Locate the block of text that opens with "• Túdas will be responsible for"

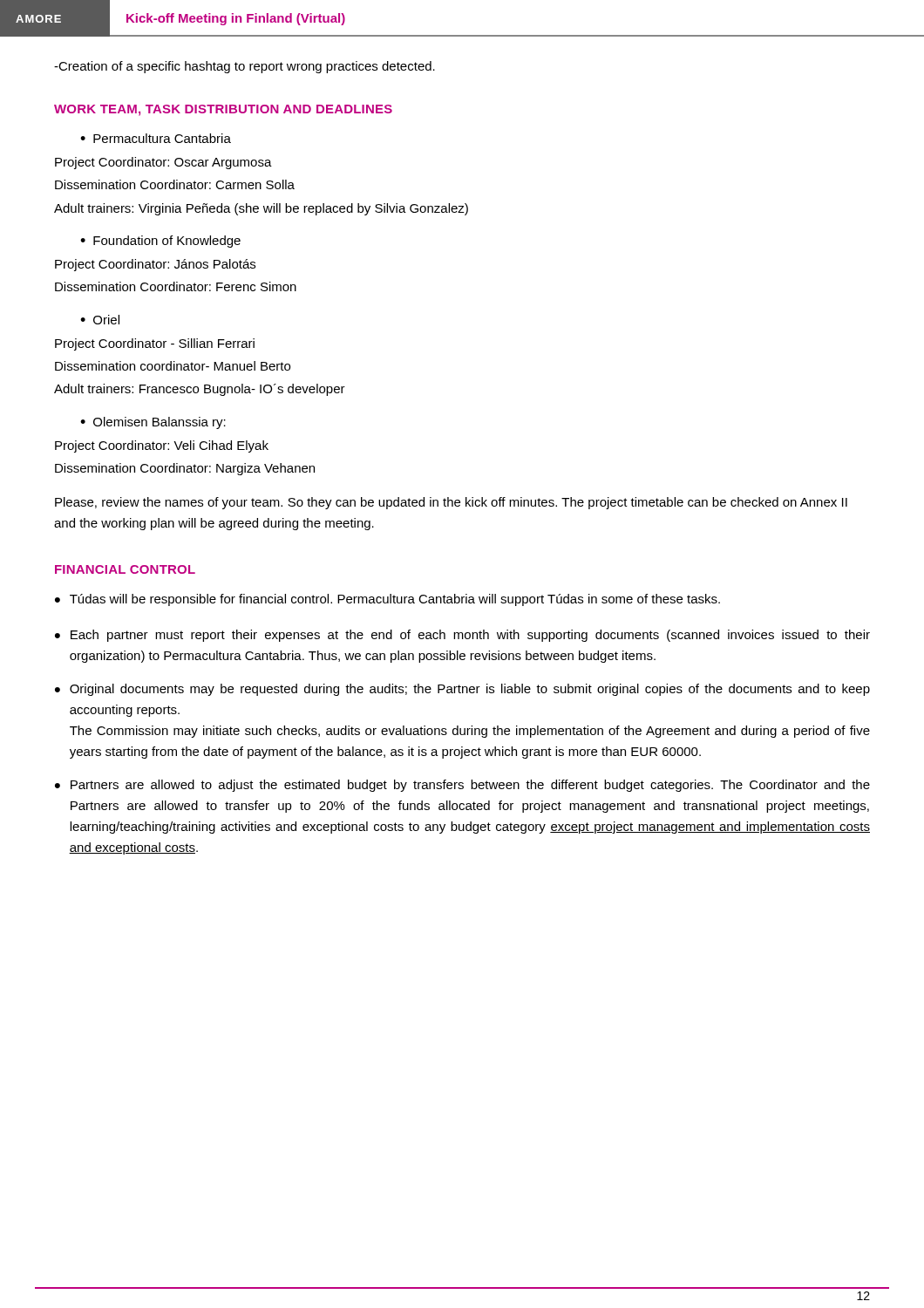point(462,600)
